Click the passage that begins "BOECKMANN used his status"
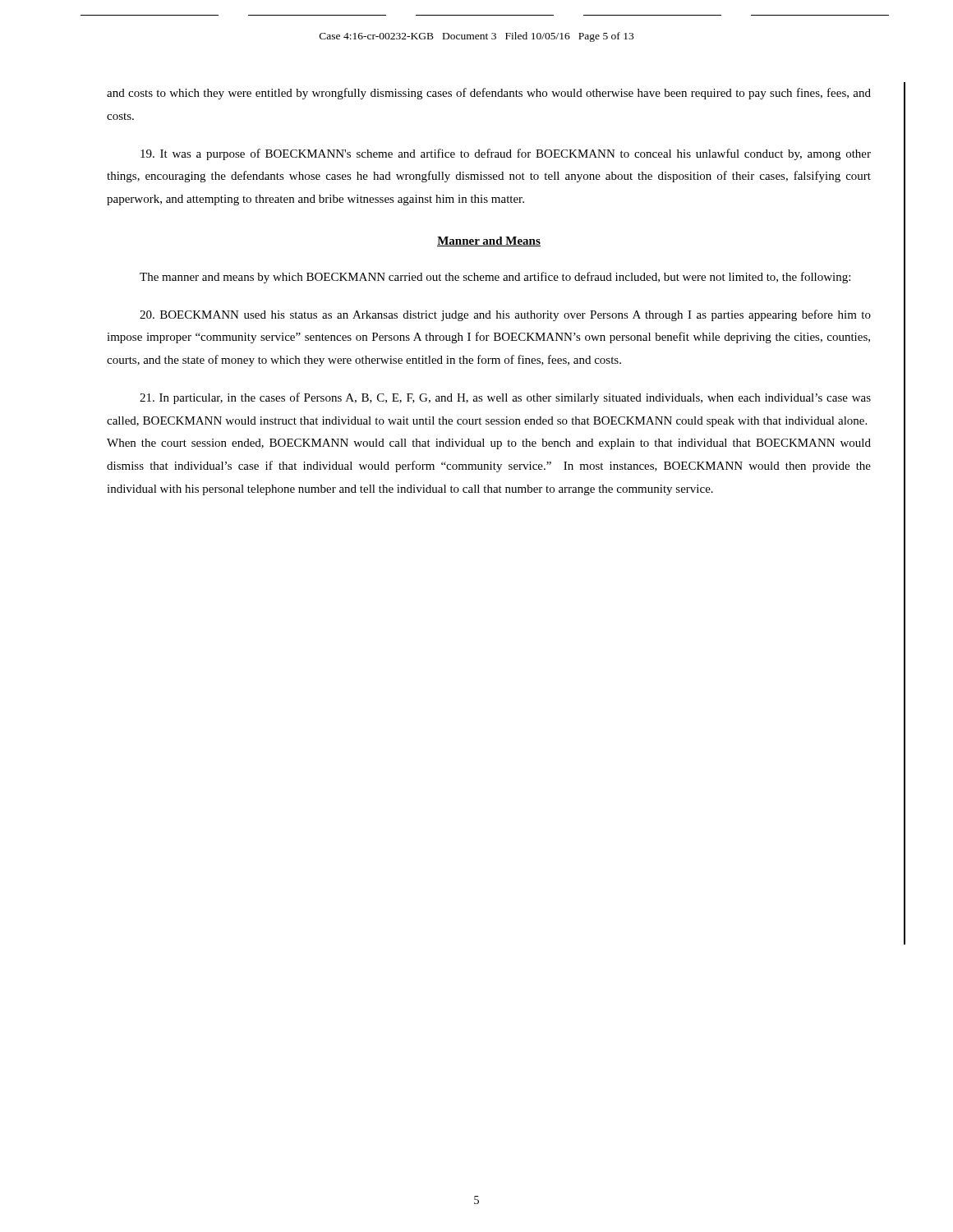 [489, 337]
